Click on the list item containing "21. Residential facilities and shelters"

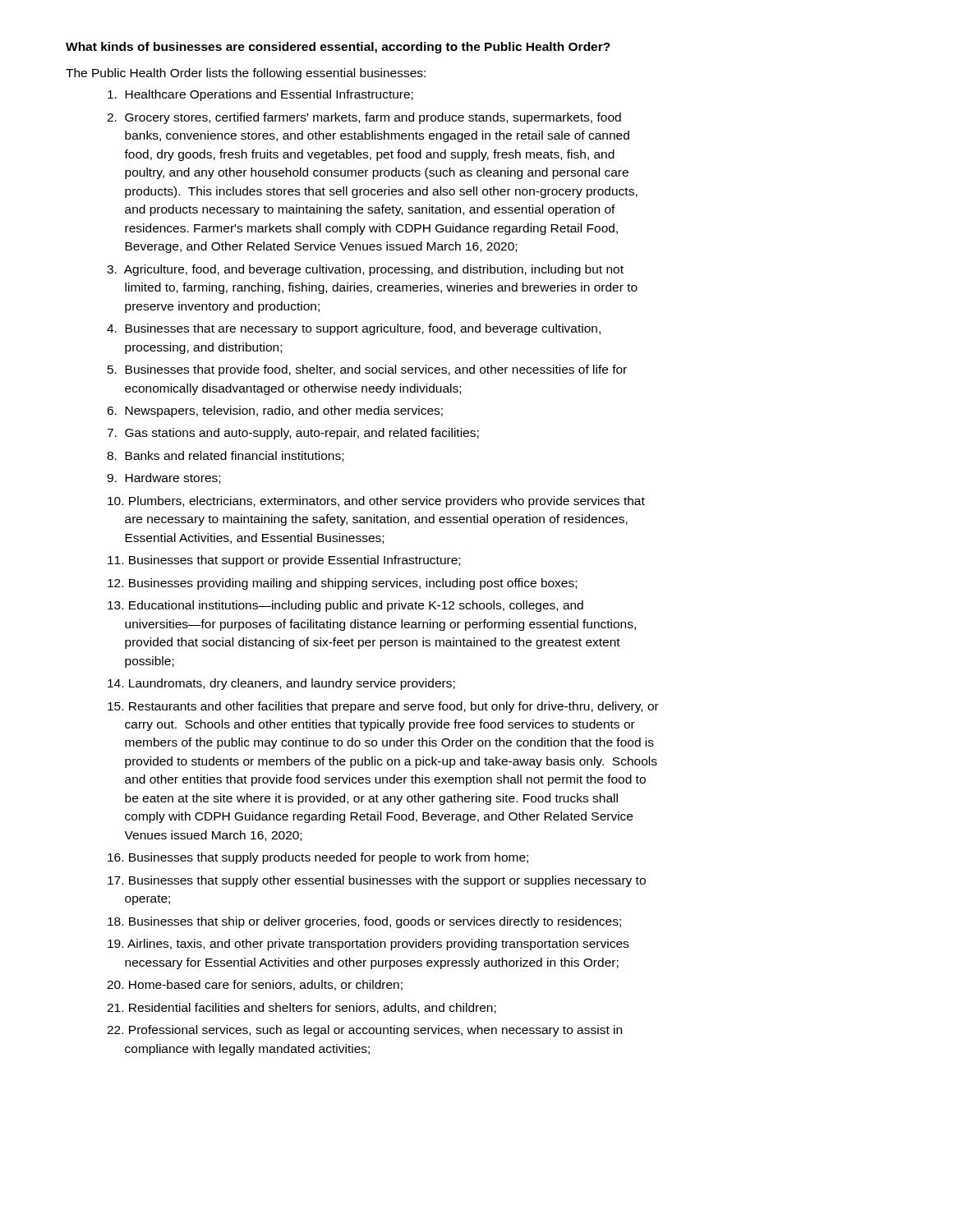coord(302,1007)
